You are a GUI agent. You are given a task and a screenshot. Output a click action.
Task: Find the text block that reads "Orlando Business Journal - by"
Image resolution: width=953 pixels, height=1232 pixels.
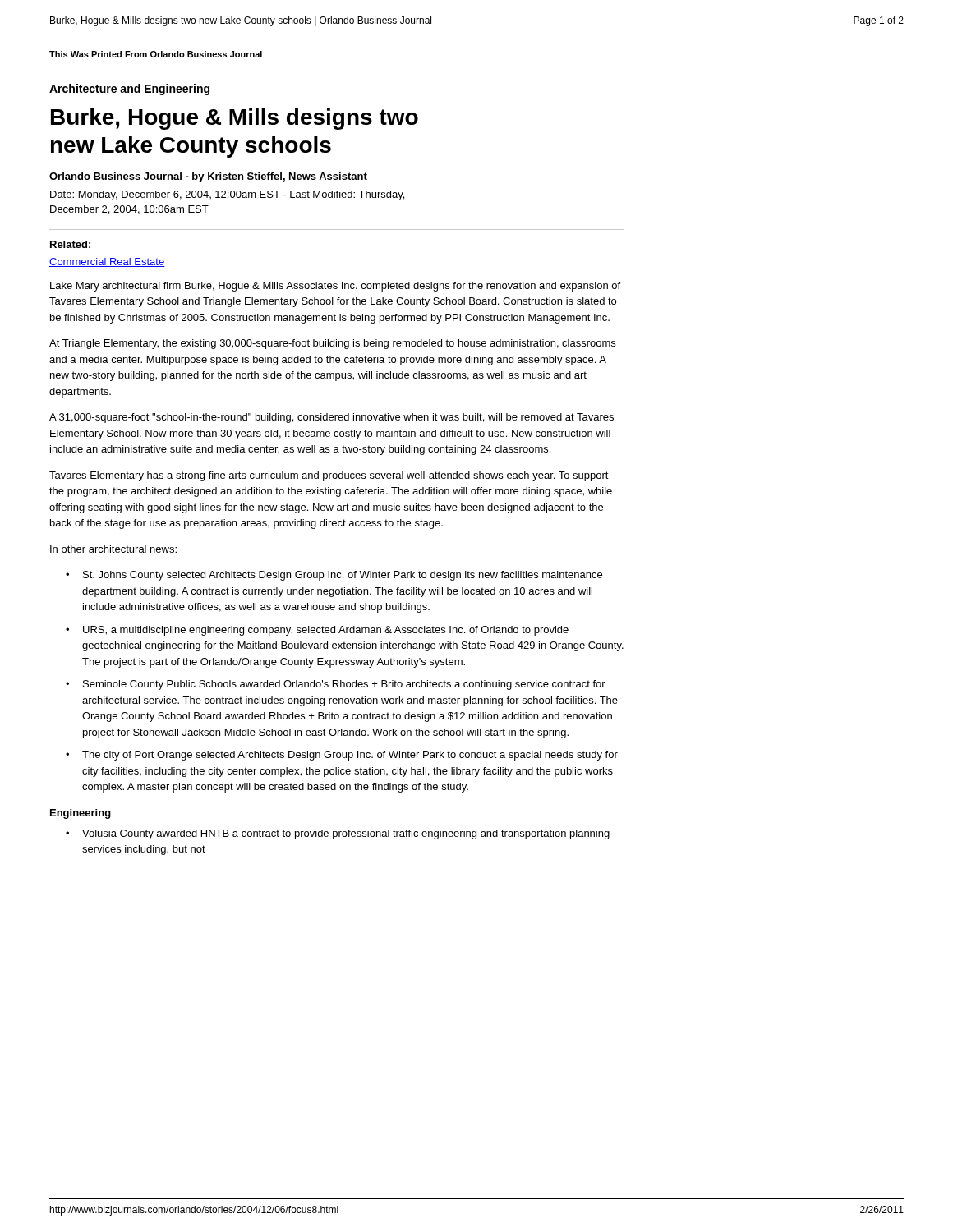point(208,176)
